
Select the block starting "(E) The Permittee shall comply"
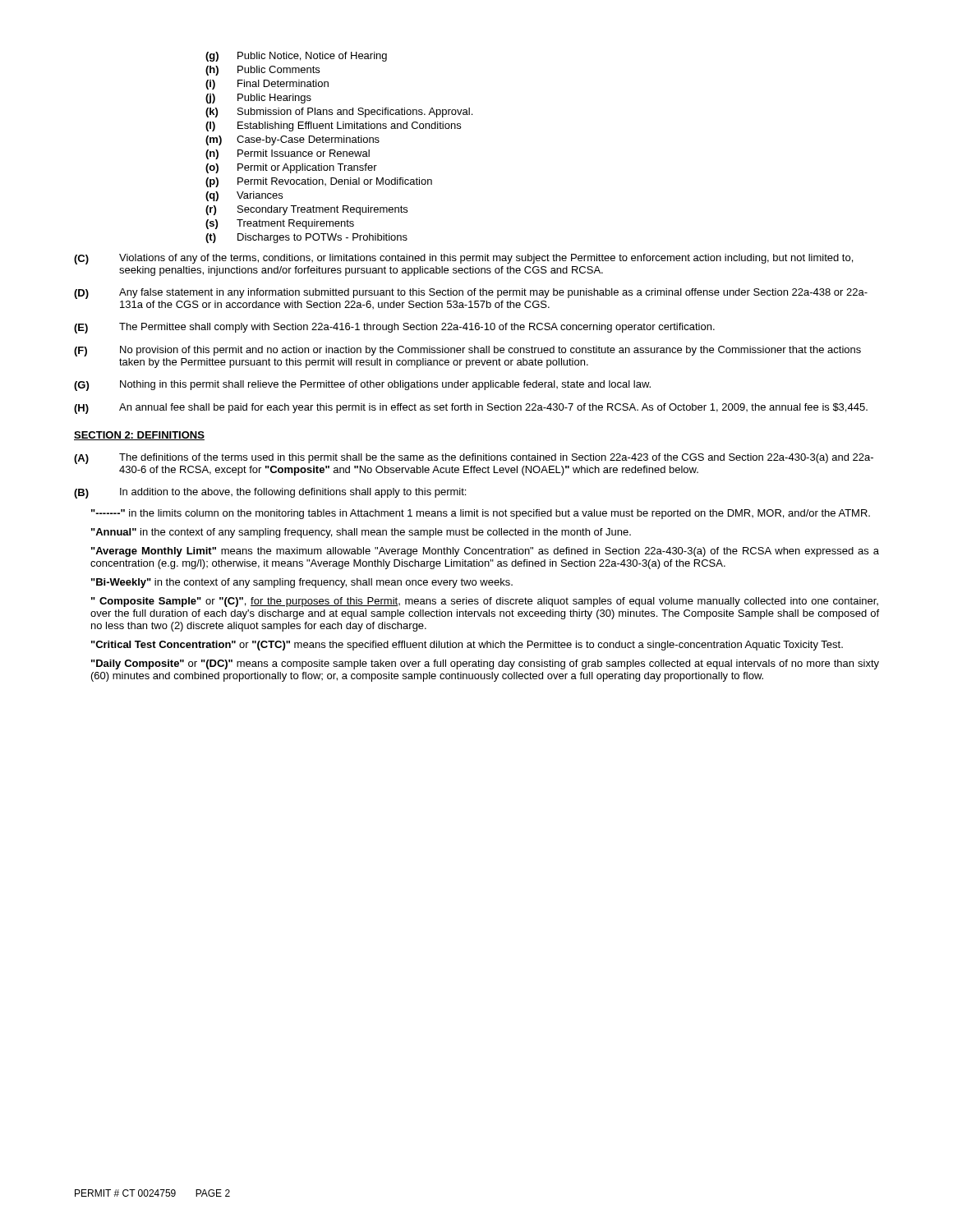pos(476,327)
